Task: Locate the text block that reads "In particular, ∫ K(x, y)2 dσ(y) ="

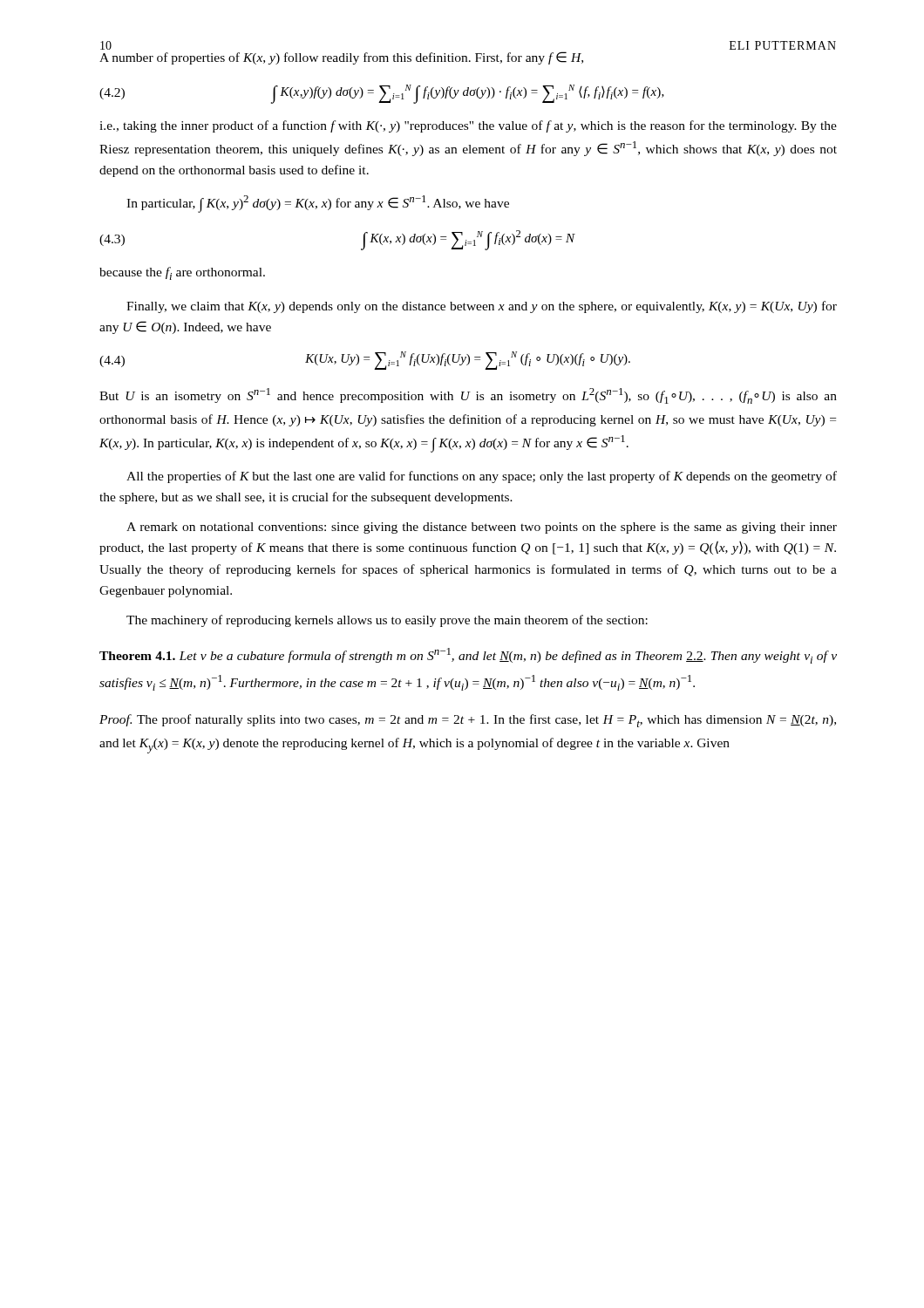Action: point(468,203)
